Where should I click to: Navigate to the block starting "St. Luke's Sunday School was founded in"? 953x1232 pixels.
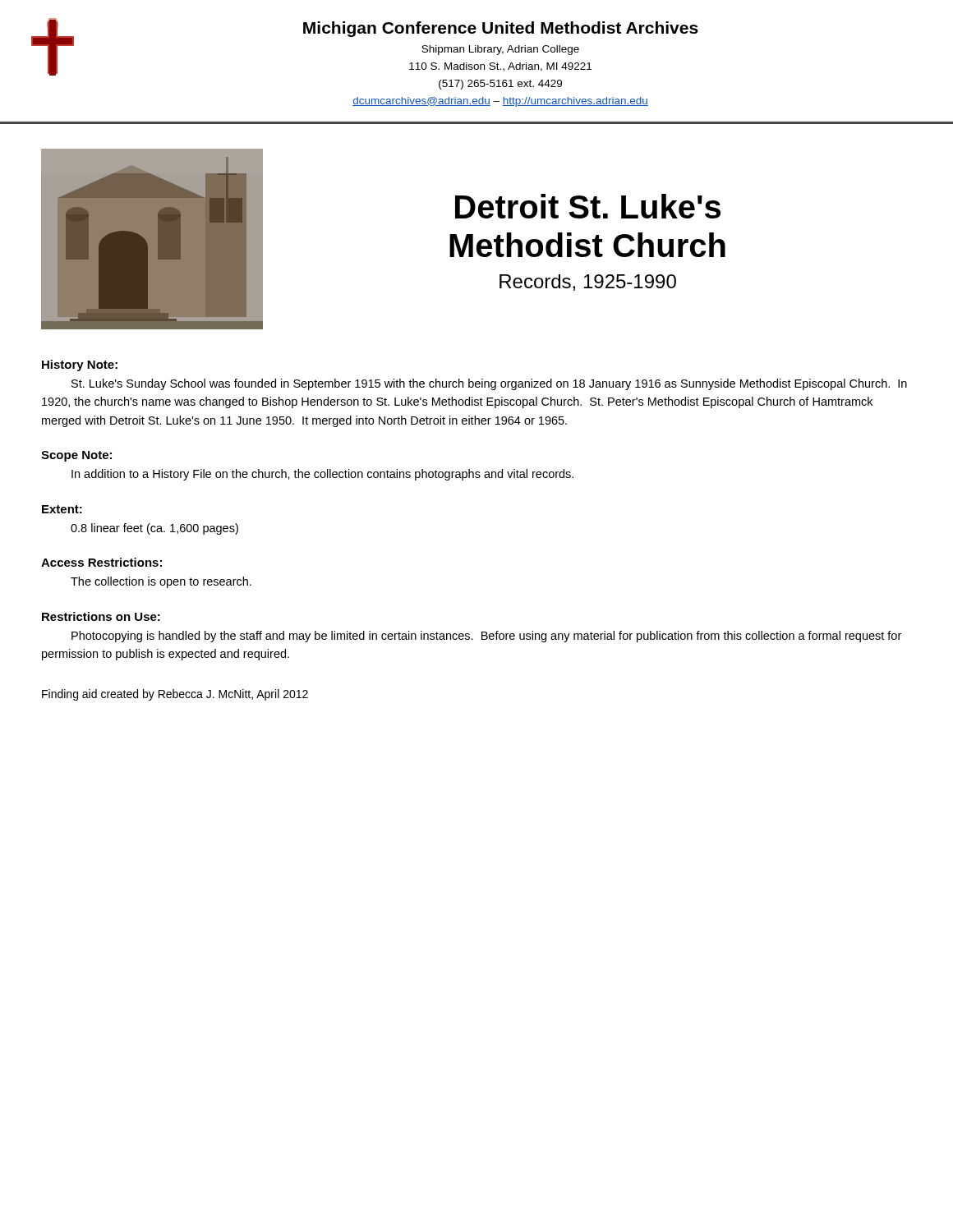(x=476, y=402)
